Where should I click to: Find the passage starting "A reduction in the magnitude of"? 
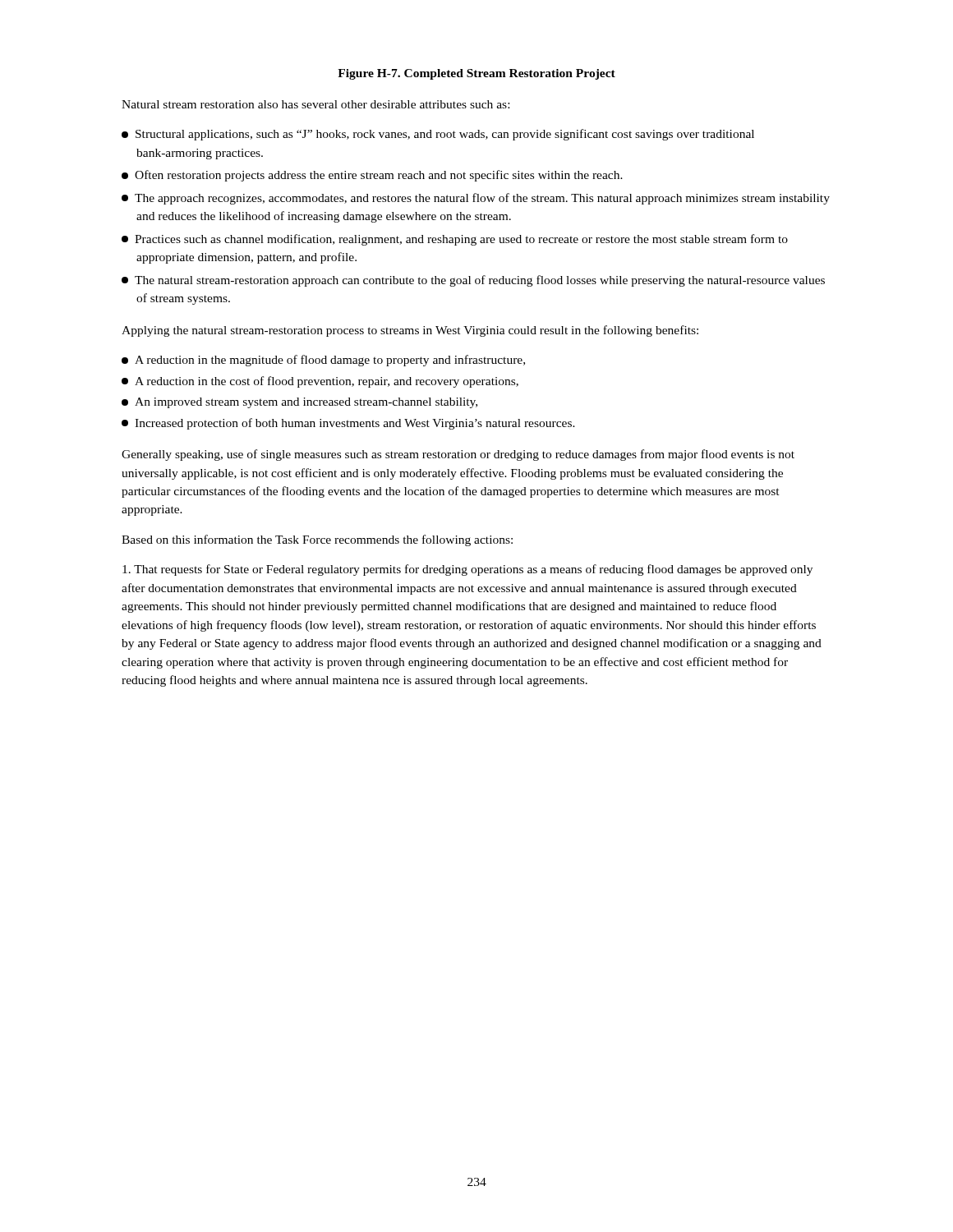click(324, 359)
